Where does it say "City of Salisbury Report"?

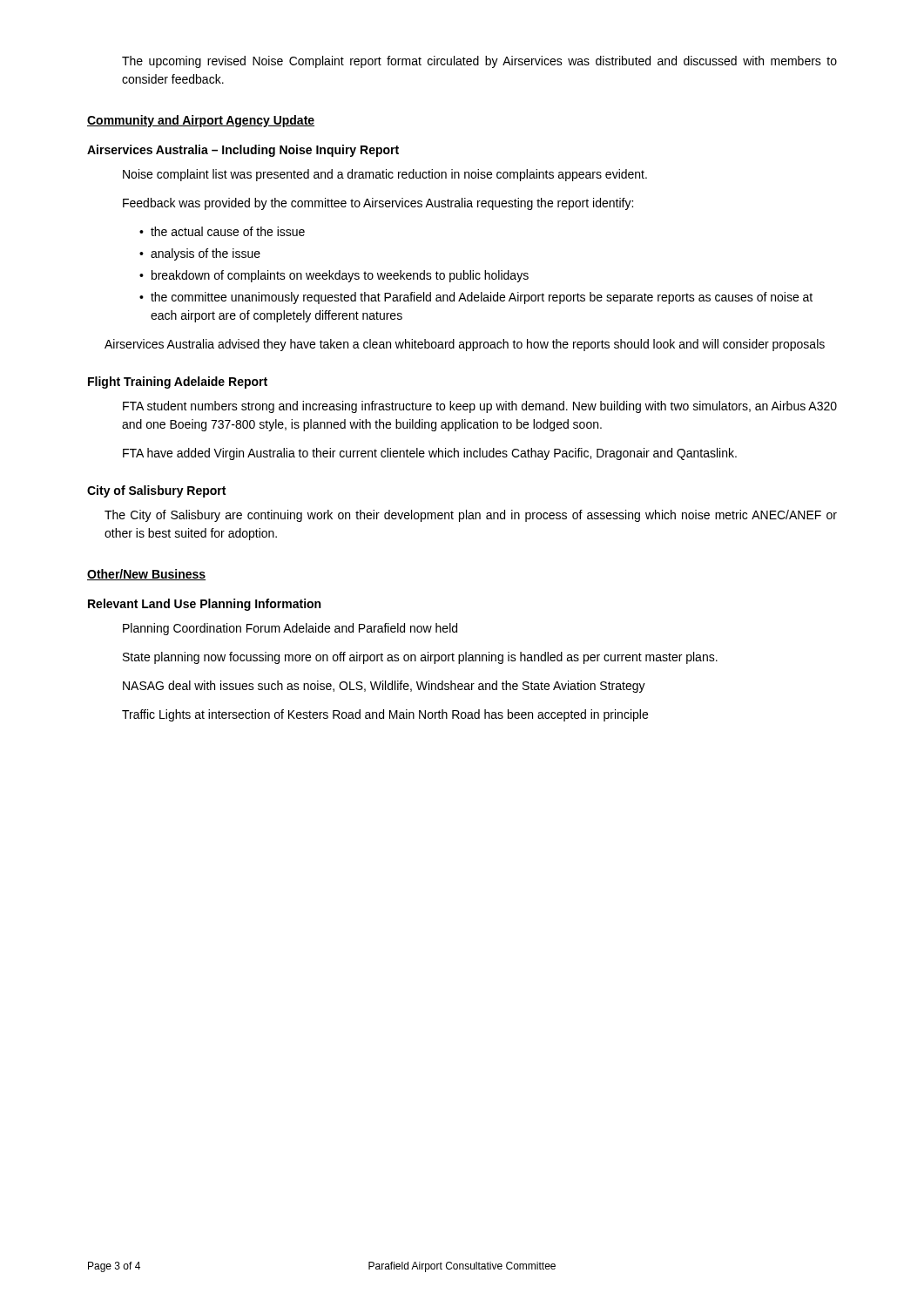[157, 491]
